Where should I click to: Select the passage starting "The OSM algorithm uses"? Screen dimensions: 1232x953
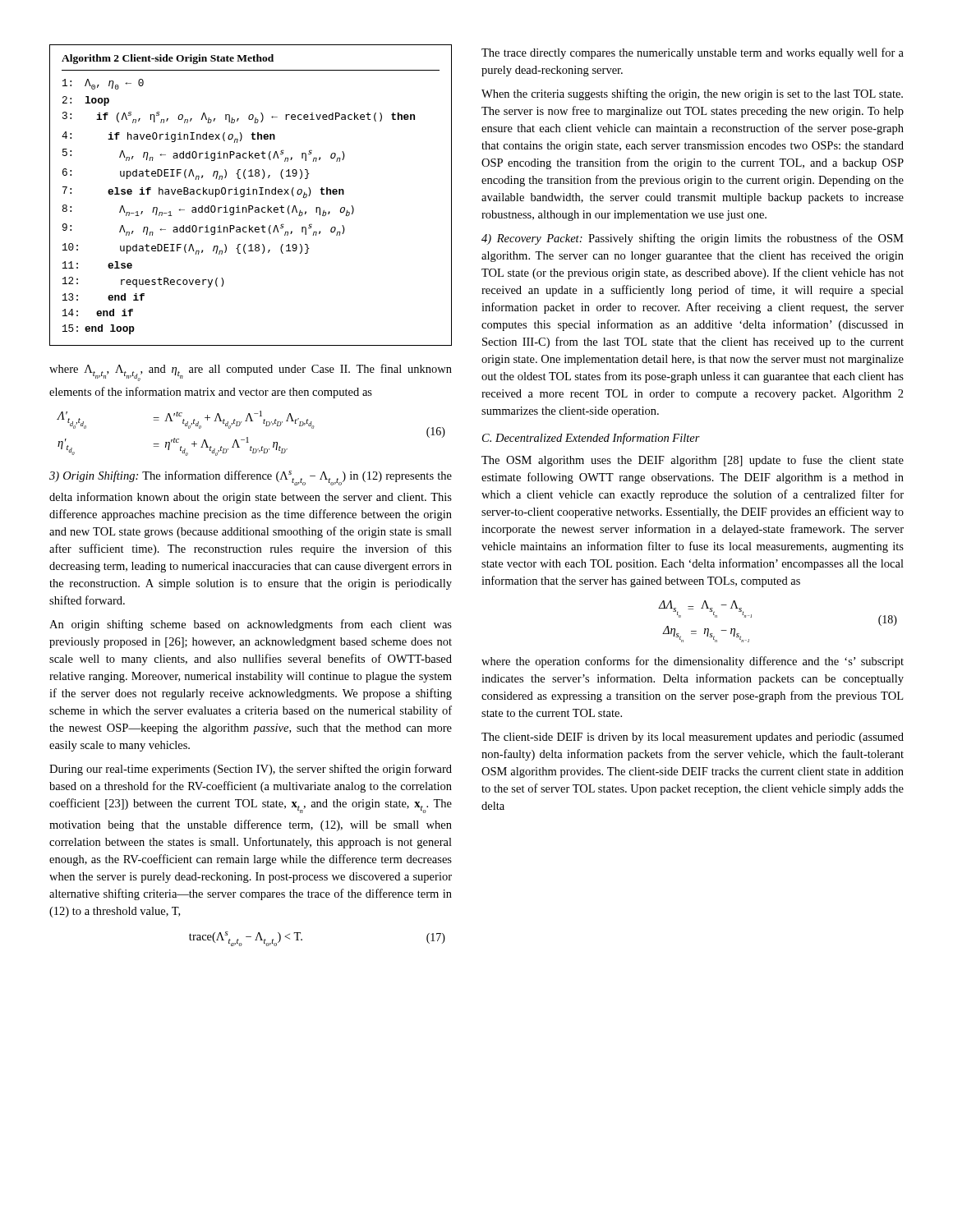click(x=693, y=521)
